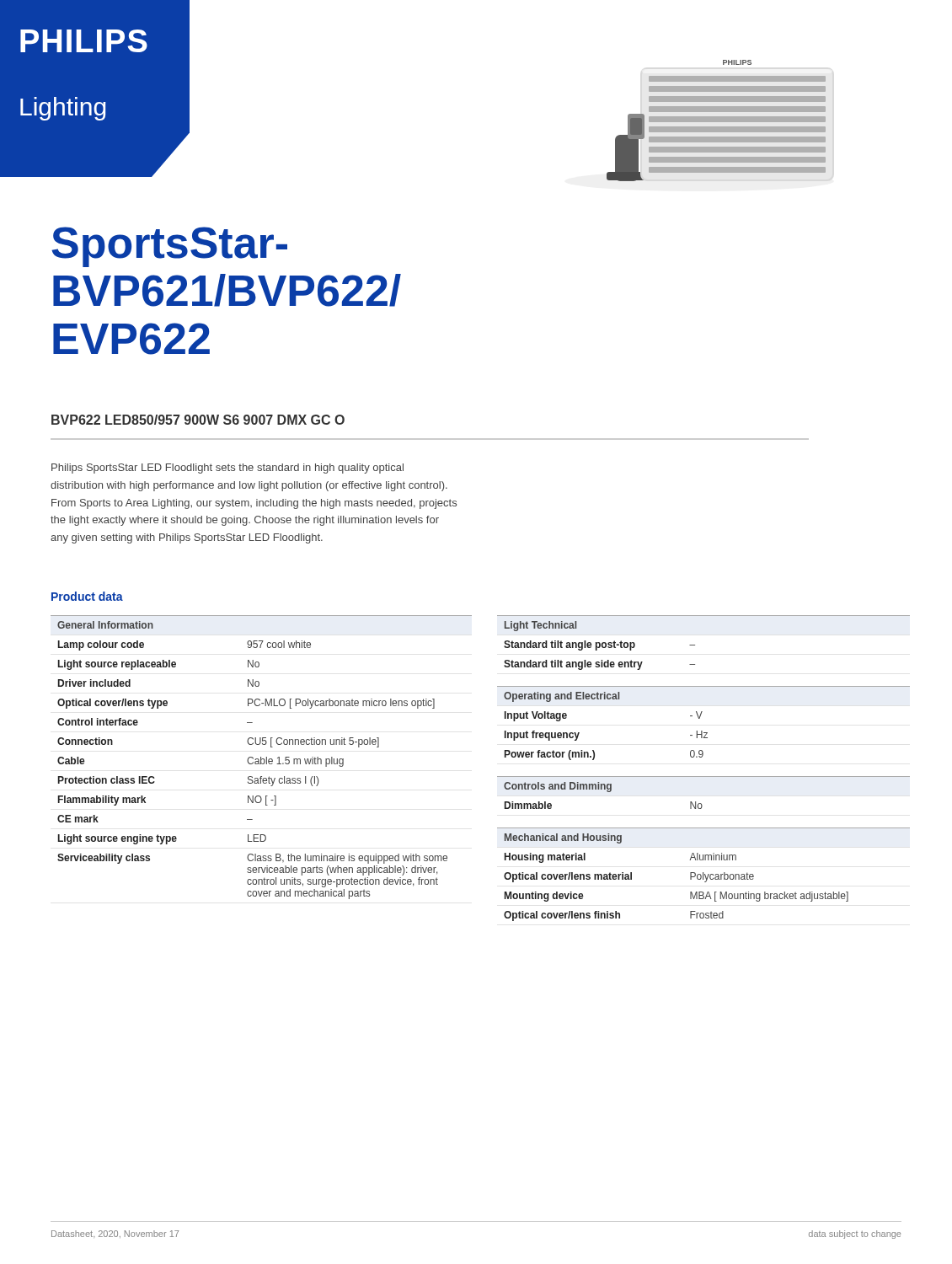
Task: Find the title
Action: [x=303, y=291]
